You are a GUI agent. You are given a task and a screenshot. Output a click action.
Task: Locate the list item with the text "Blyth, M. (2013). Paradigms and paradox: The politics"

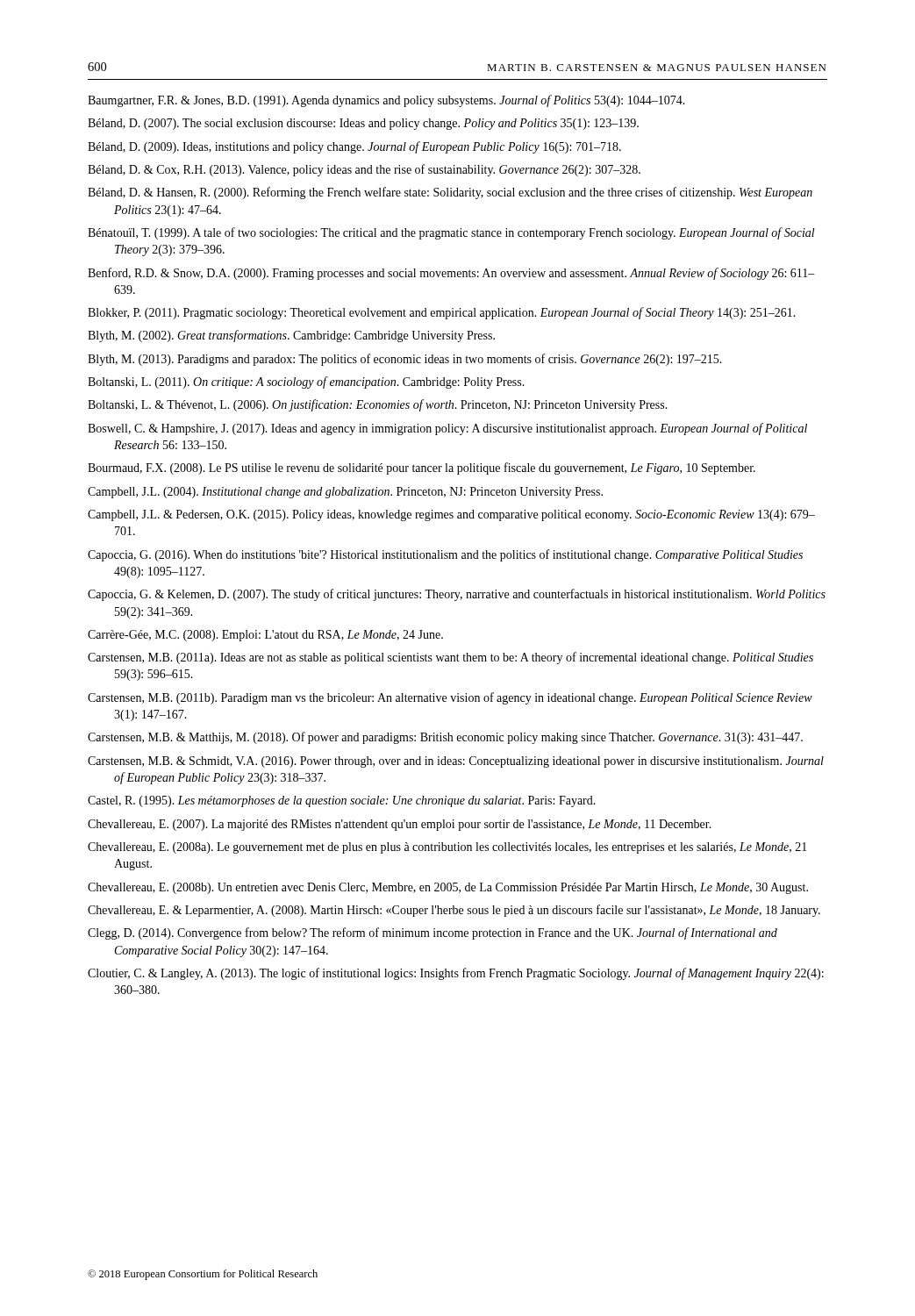405,359
